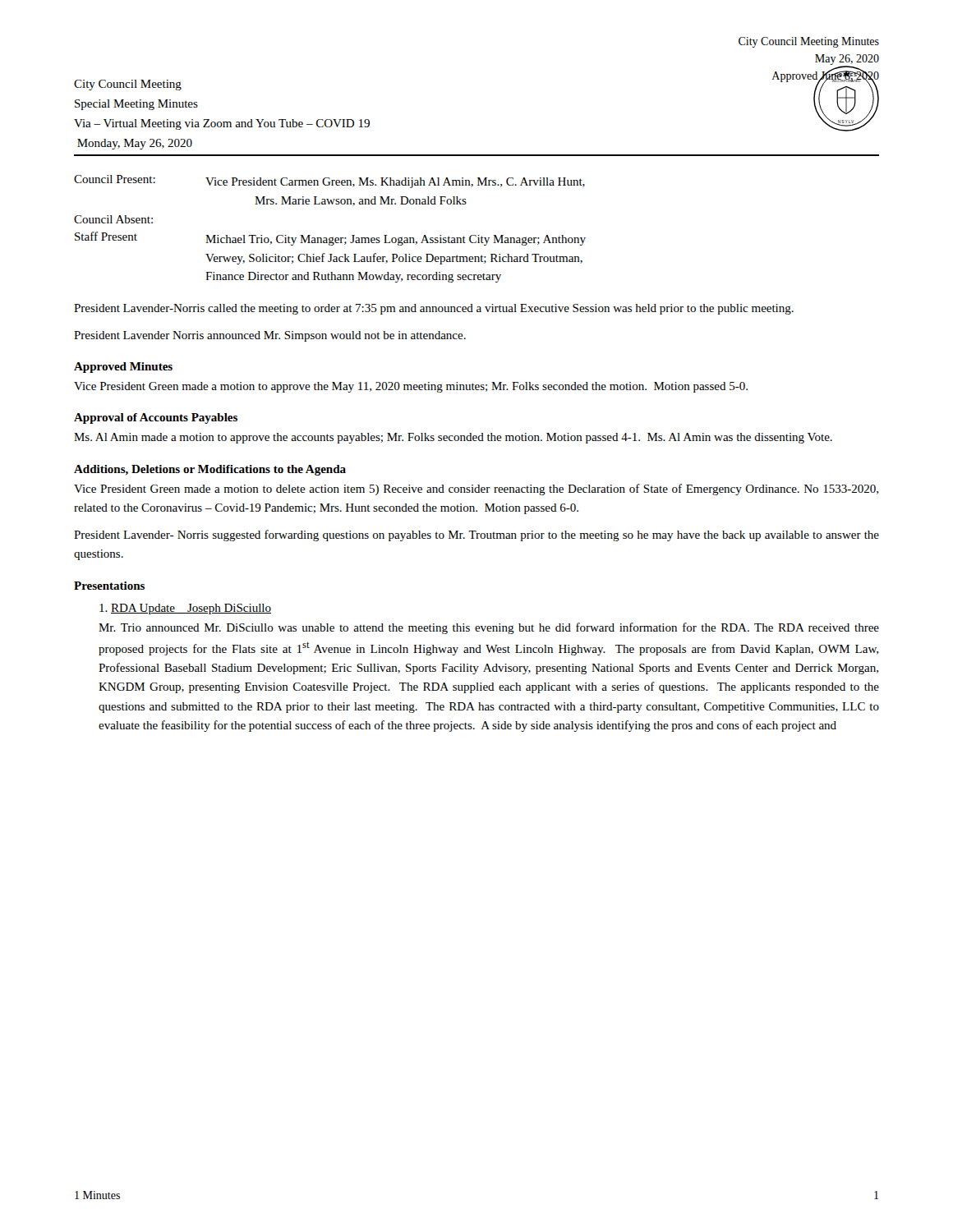This screenshot has width=953, height=1232.
Task: Find the text block with the text "Staff Present Michael Trio, City Manager; James"
Action: [x=476, y=258]
